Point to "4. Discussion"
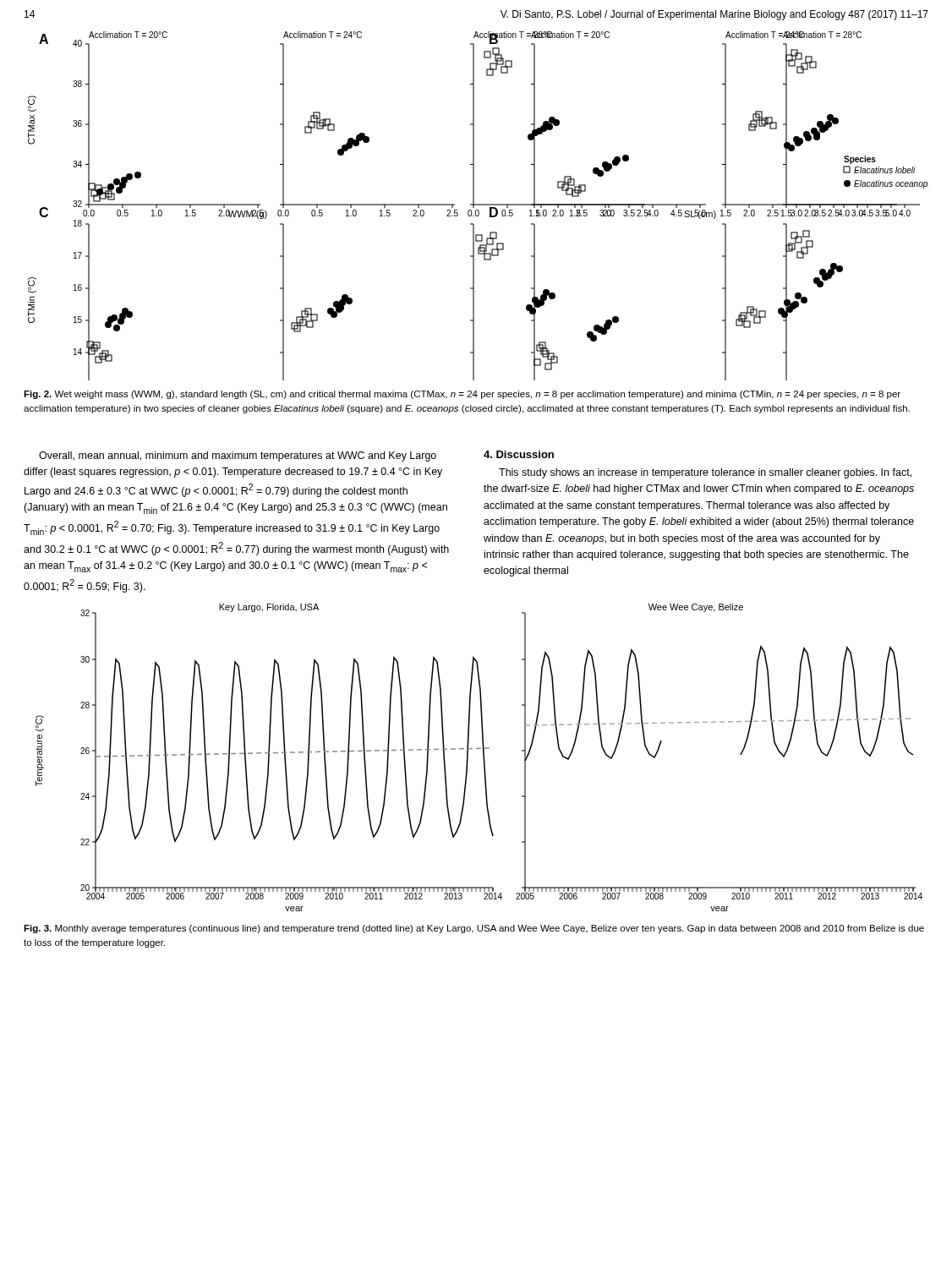Viewport: 952px width, 1268px height. (519, 454)
